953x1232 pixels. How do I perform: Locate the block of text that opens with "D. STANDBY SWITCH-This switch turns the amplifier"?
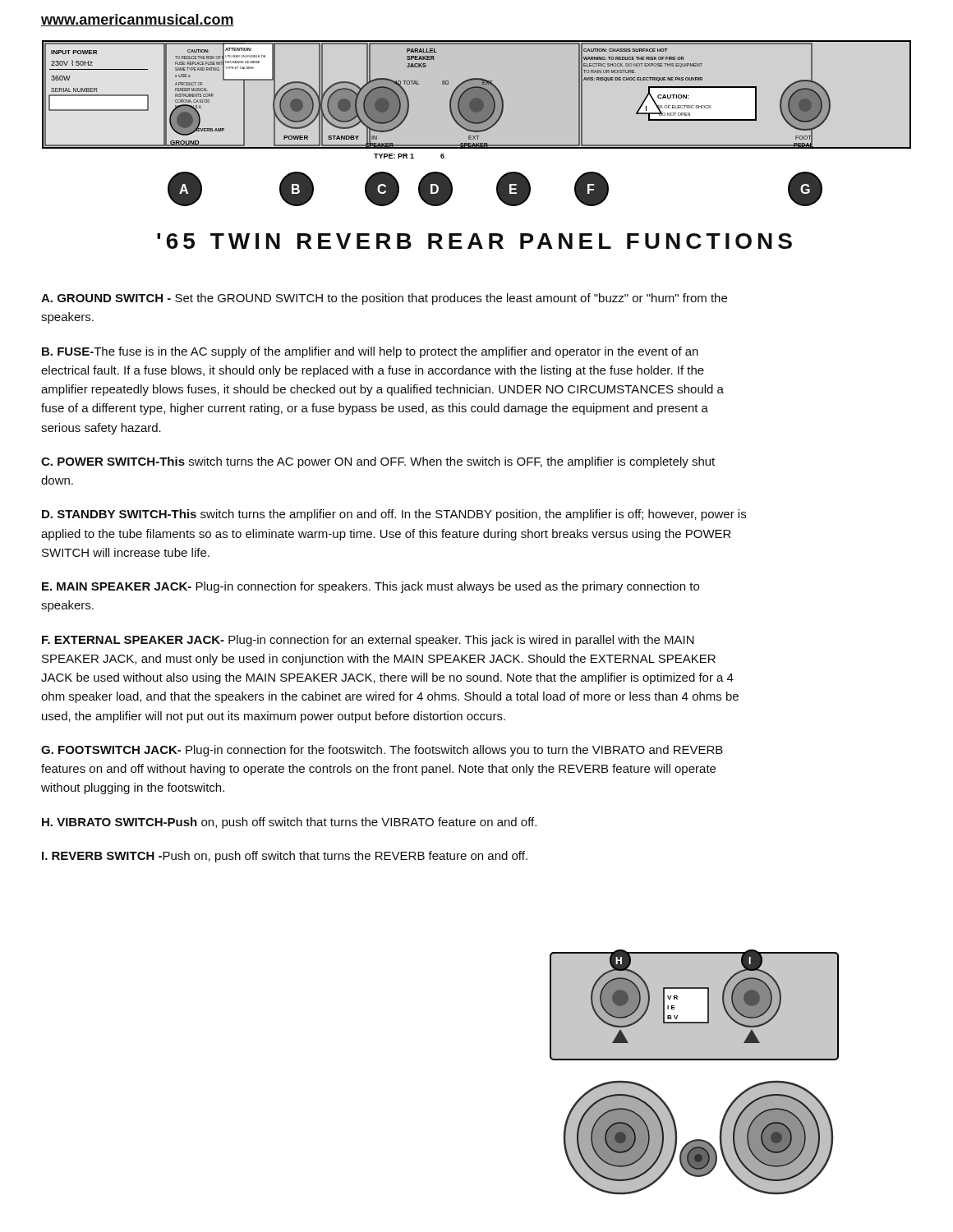point(394,533)
